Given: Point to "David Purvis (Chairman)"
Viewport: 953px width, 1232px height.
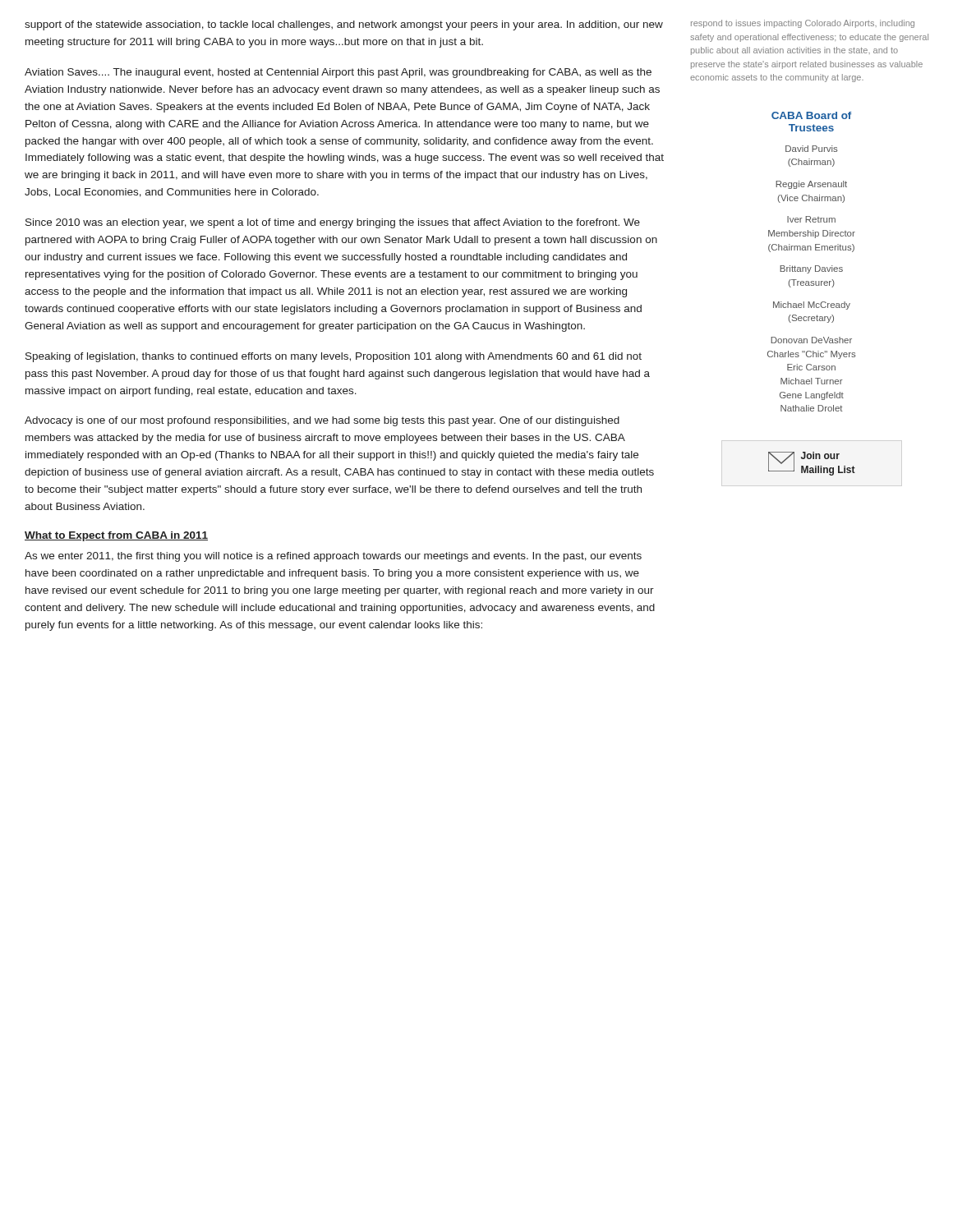Looking at the screenshot, I should [811, 155].
